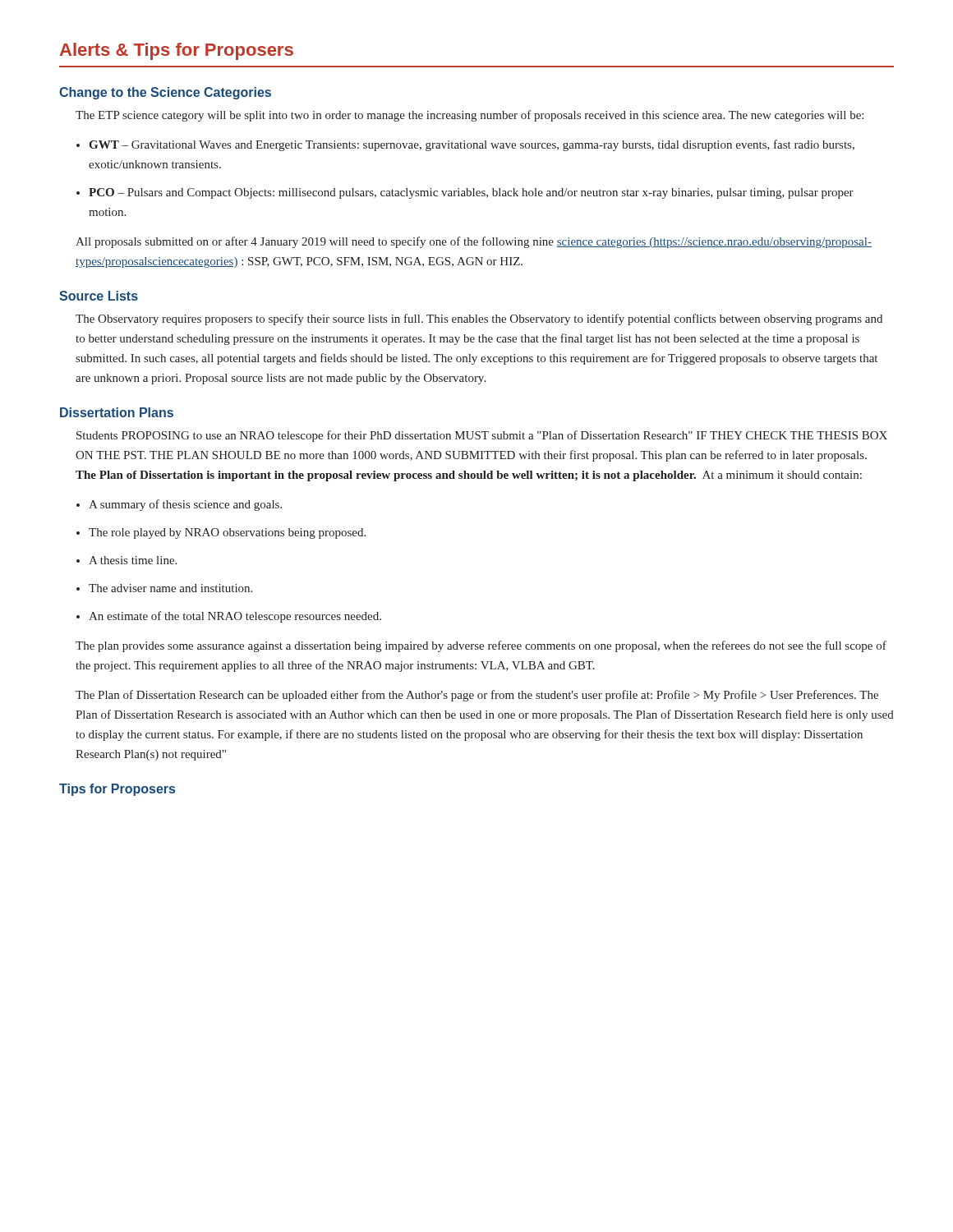The width and height of the screenshot is (953, 1232).
Task: Locate the region starting "Dissertation Plans"
Action: pyautogui.click(x=117, y=412)
